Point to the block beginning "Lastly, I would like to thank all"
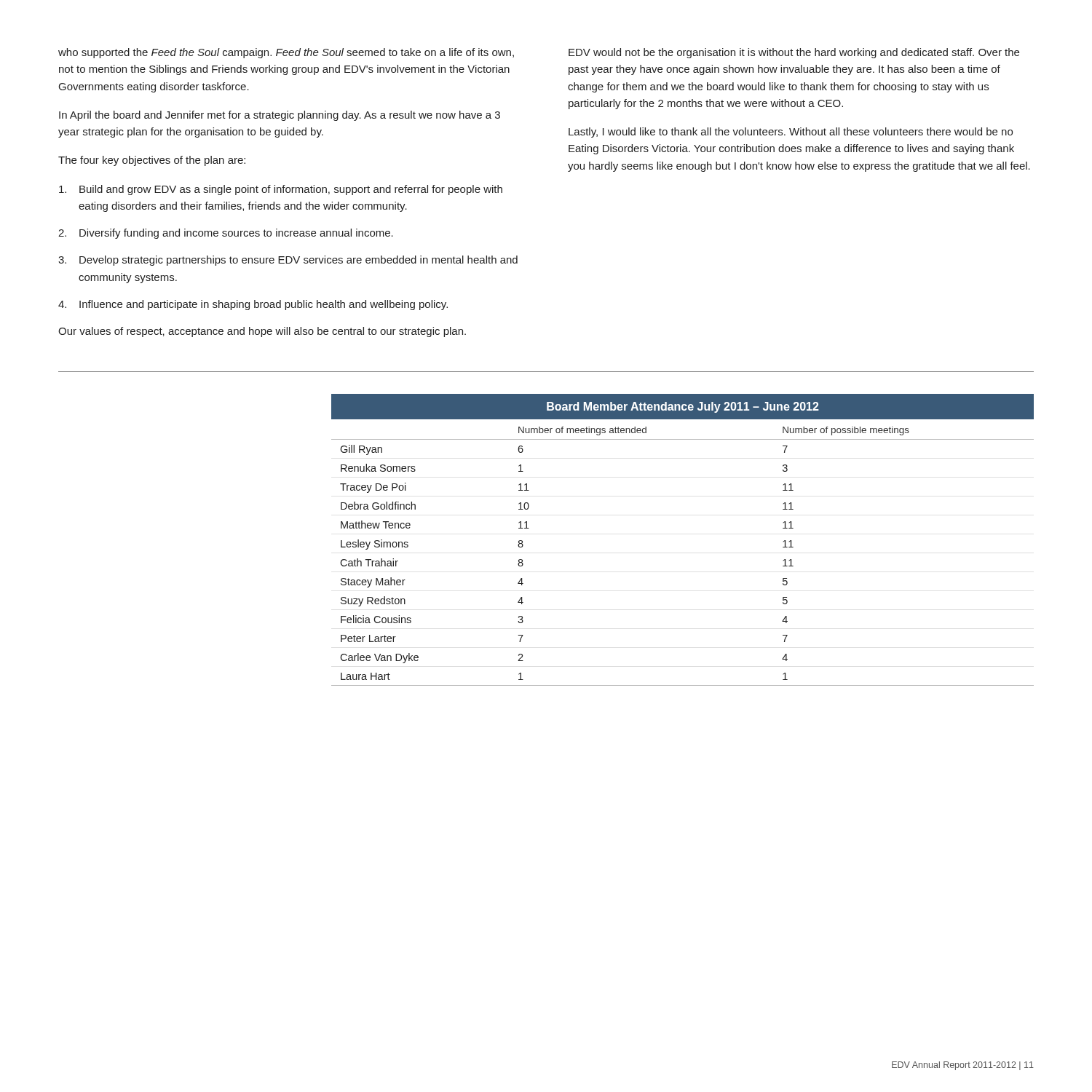This screenshot has width=1092, height=1092. pos(799,148)
